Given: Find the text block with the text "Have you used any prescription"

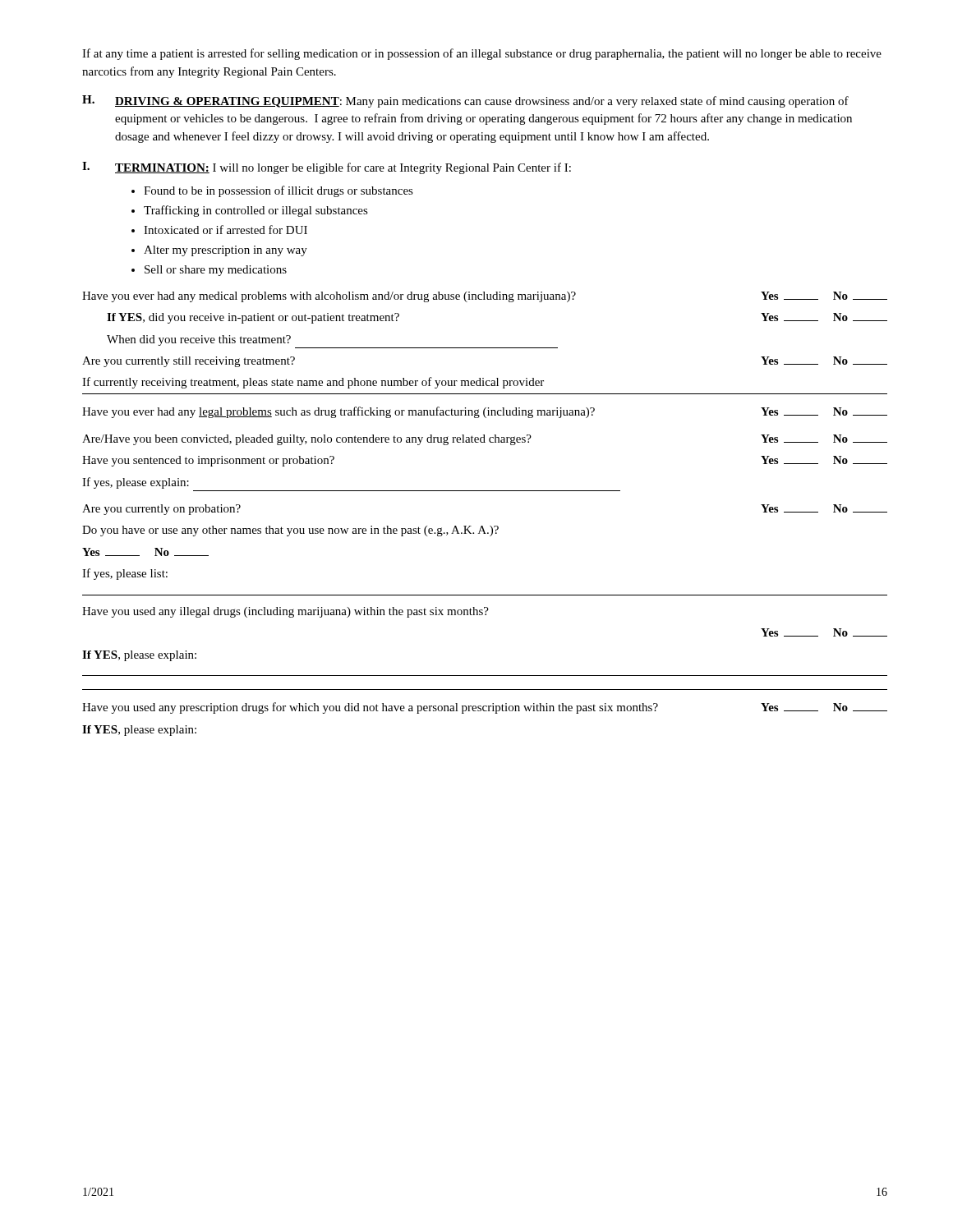Looking at the screenshot, I should click(x=485, y=718).
